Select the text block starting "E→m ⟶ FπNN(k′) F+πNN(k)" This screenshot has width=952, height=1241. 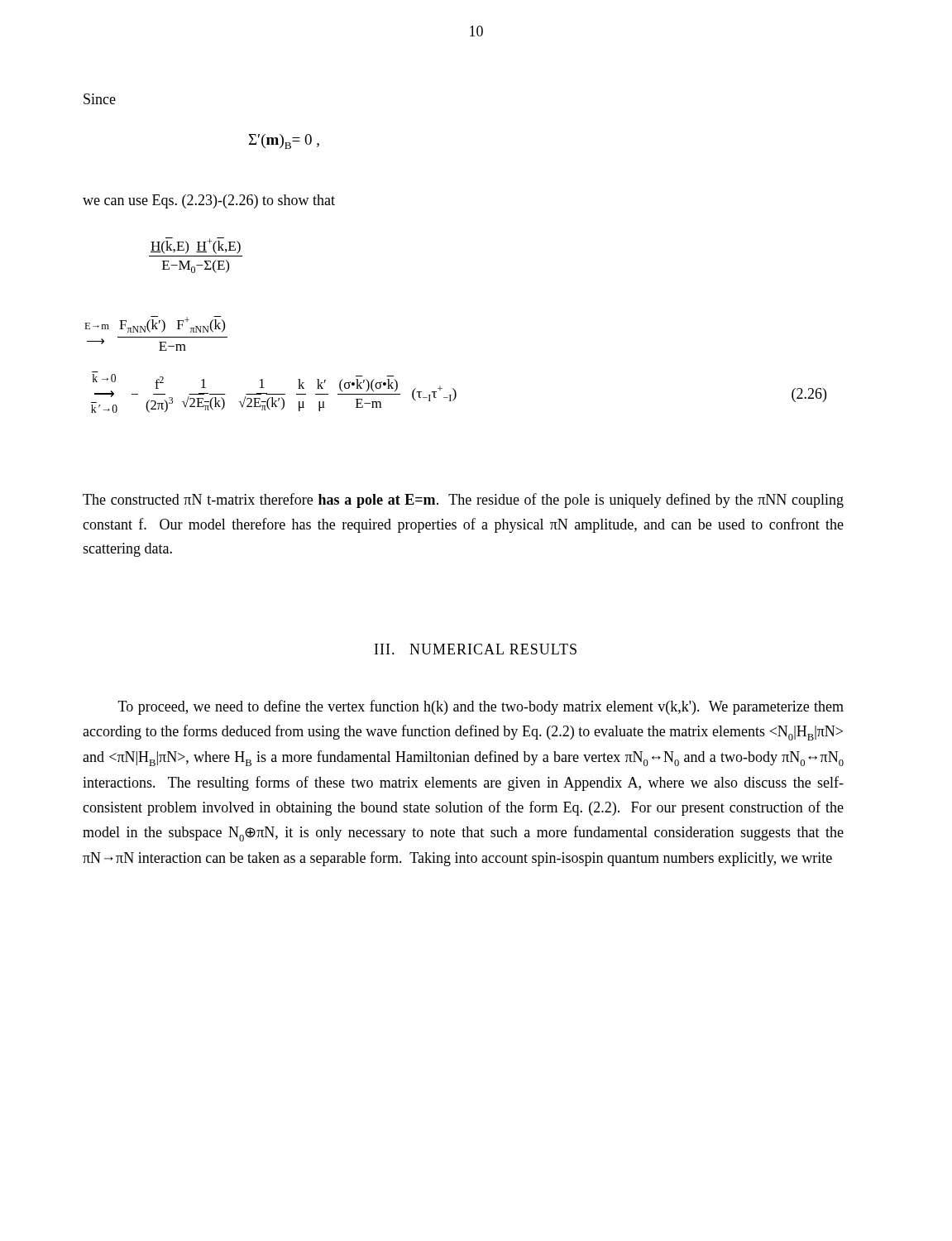[x=155, y=335]
